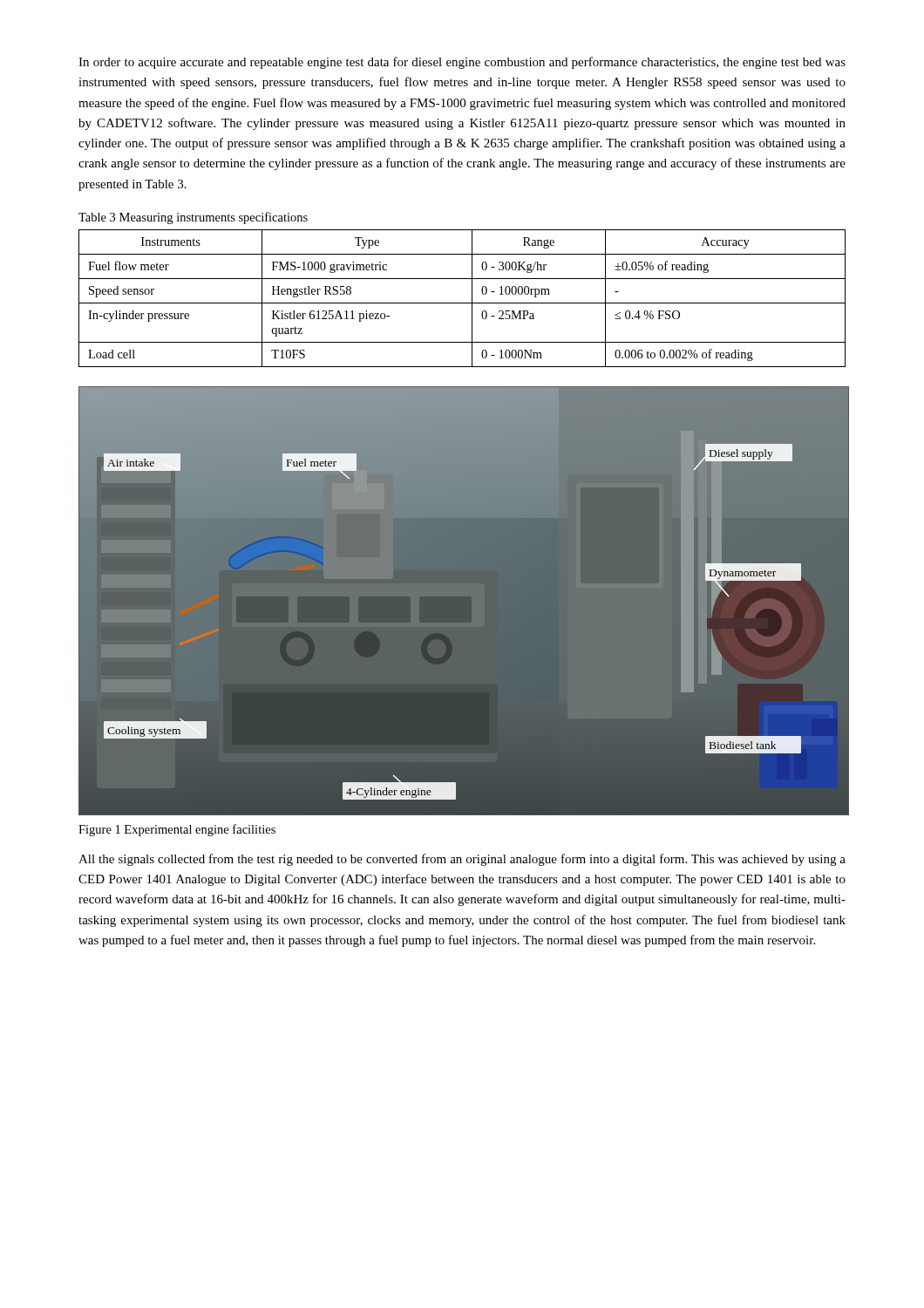Locate the text "Figure 1 Experimental engine facilities"

(x=177, y=829)
